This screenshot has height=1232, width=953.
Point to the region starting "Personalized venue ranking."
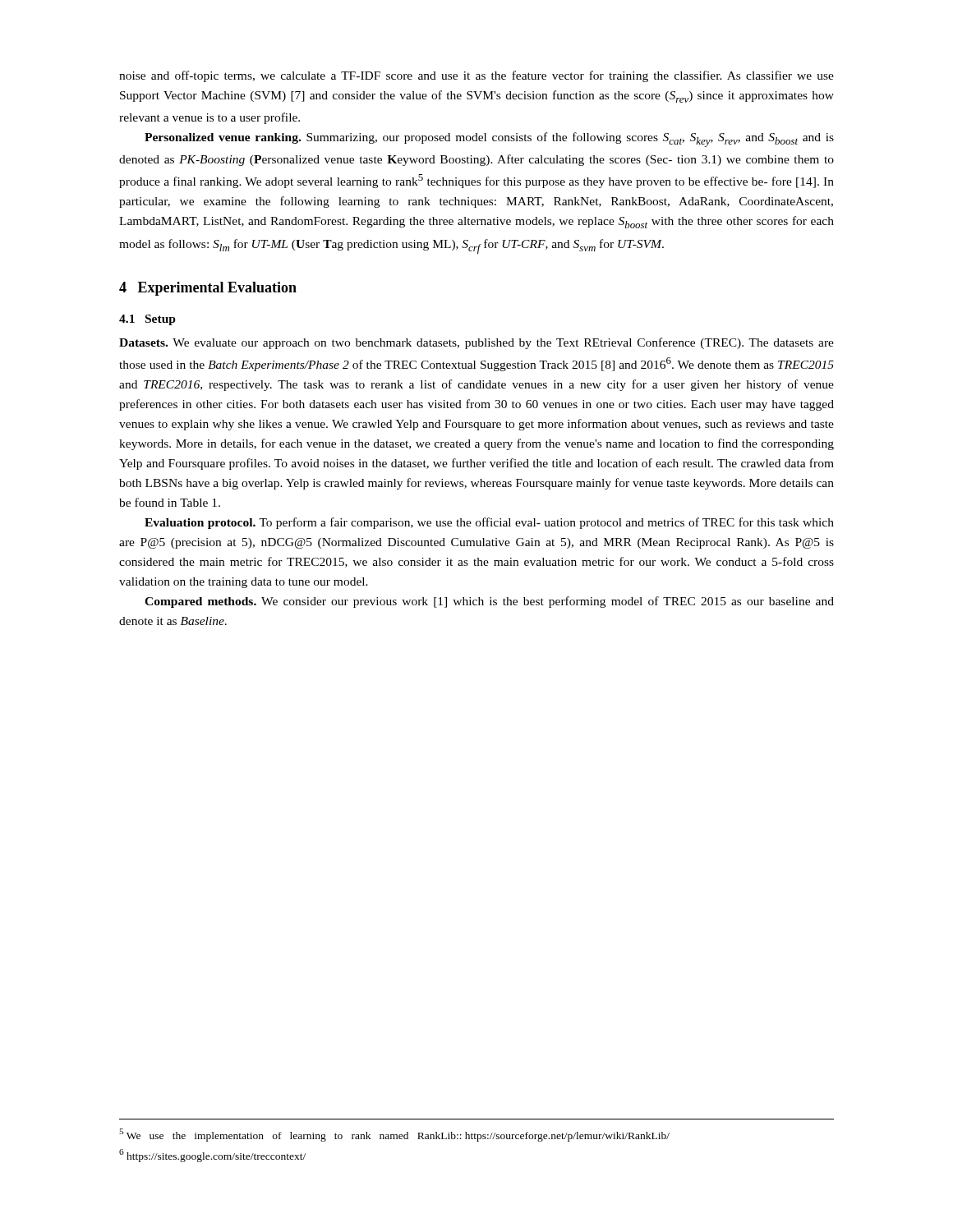click(476, 192)
